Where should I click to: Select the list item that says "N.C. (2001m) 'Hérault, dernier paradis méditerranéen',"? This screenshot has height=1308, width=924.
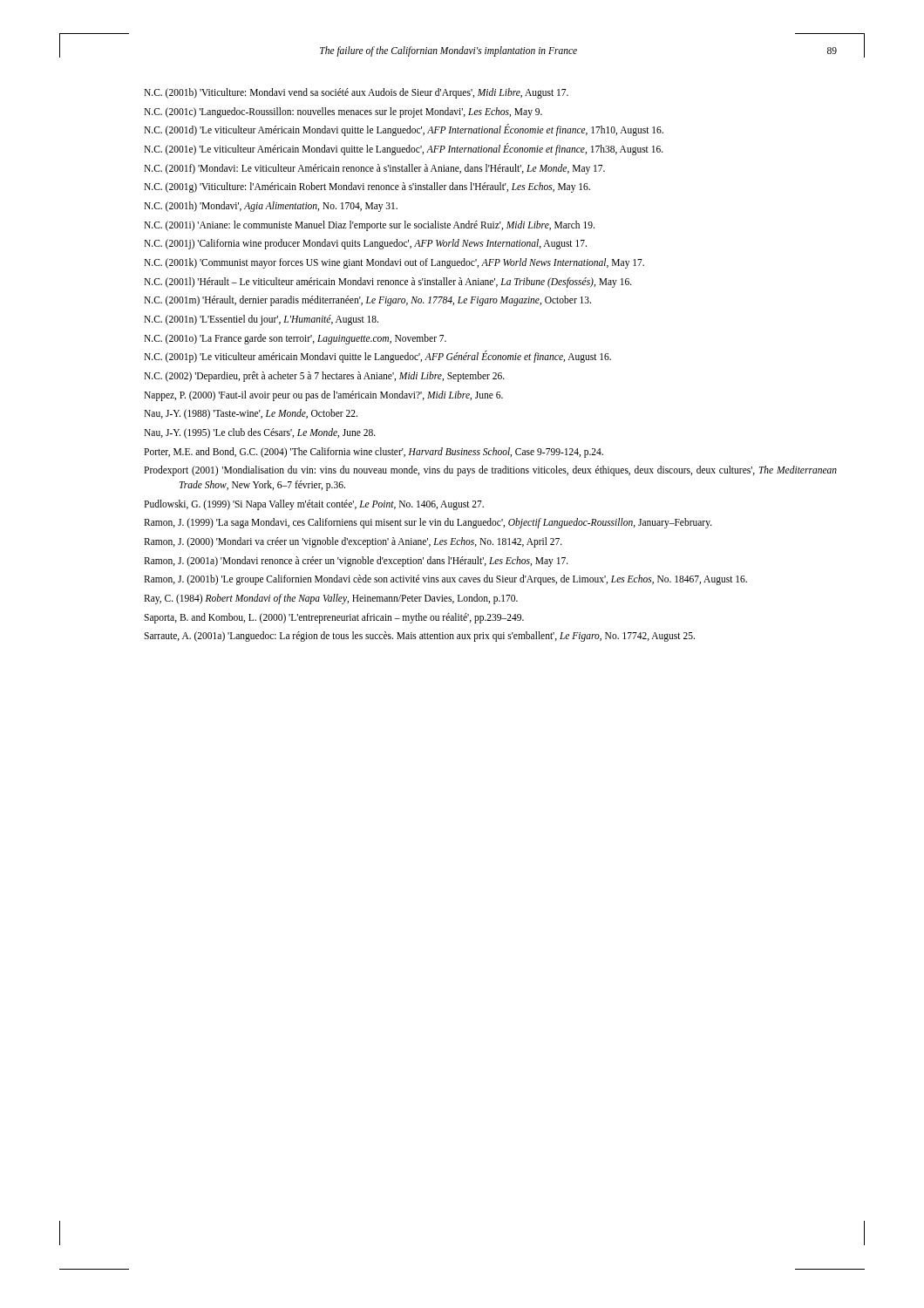(368, 300)
